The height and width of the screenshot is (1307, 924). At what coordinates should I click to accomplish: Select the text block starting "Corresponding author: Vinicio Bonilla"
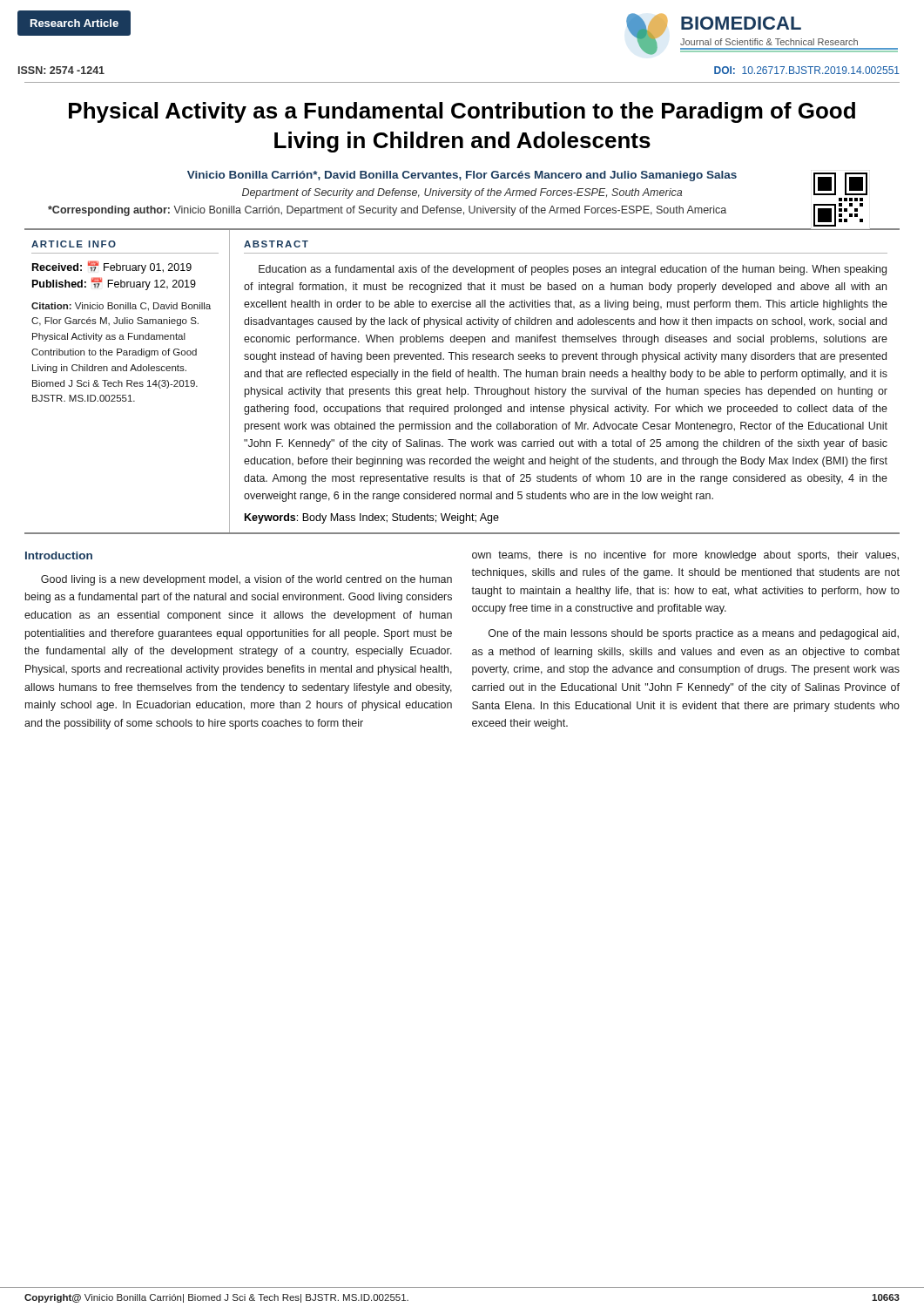pos(387,210)
